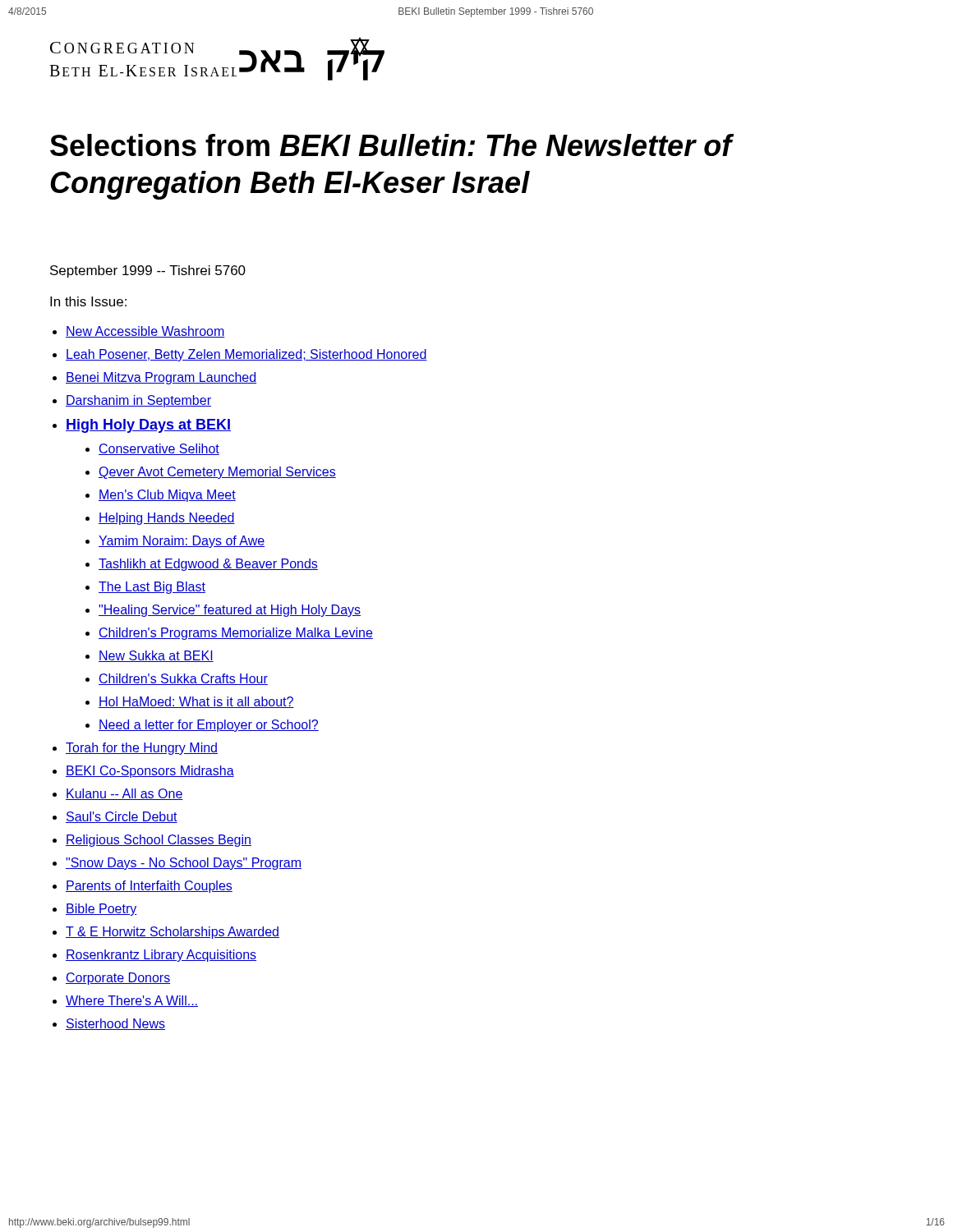Navigate to the text block starting "BEKI Co-Sponsors Midrasha"
Image resolution: width=953 pixels, height=1232 pixels.
pos(150,771)
